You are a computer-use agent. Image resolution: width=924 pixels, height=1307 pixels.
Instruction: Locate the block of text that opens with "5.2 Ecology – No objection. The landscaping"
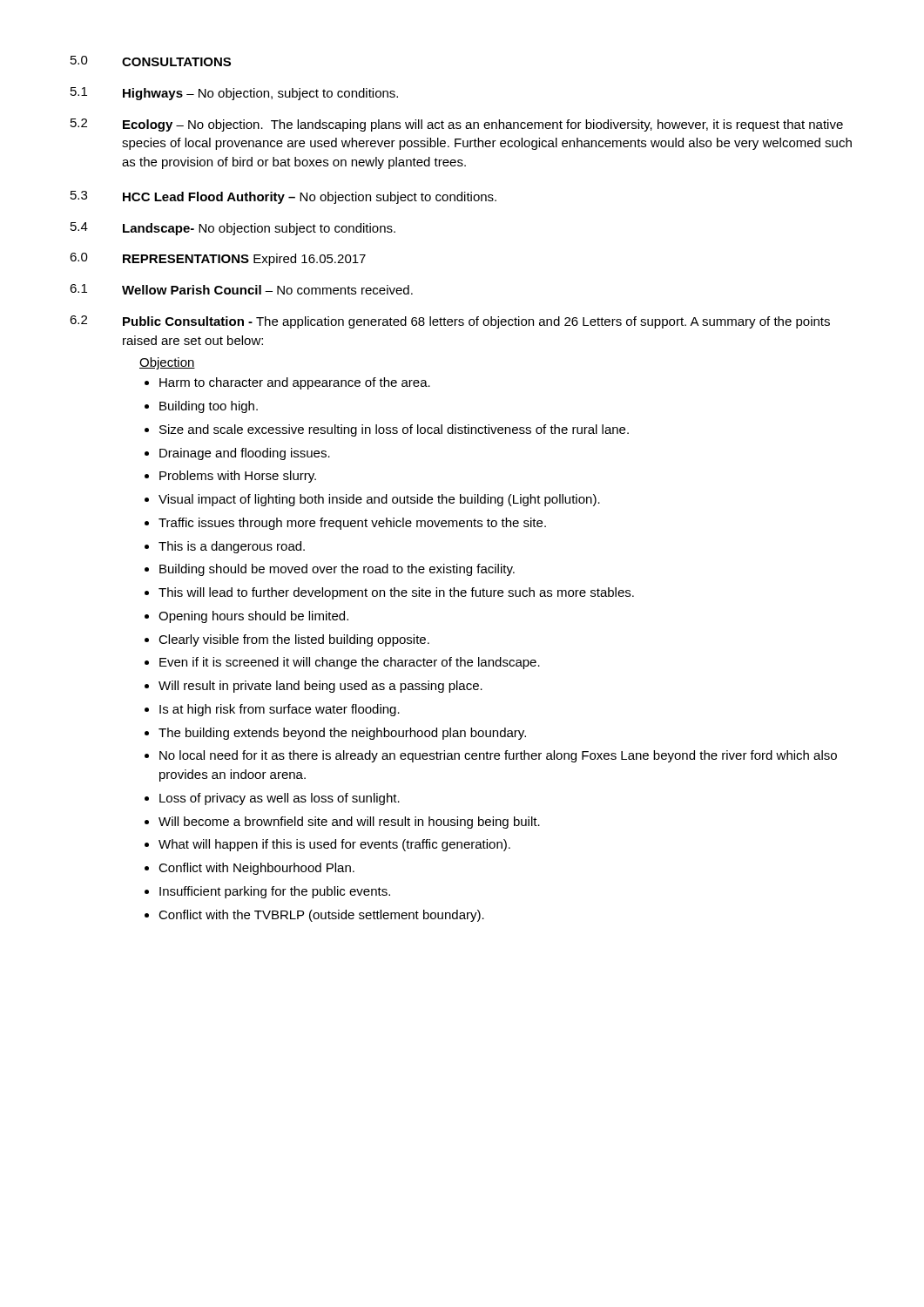pyautogui.click(x=462, y=143)
